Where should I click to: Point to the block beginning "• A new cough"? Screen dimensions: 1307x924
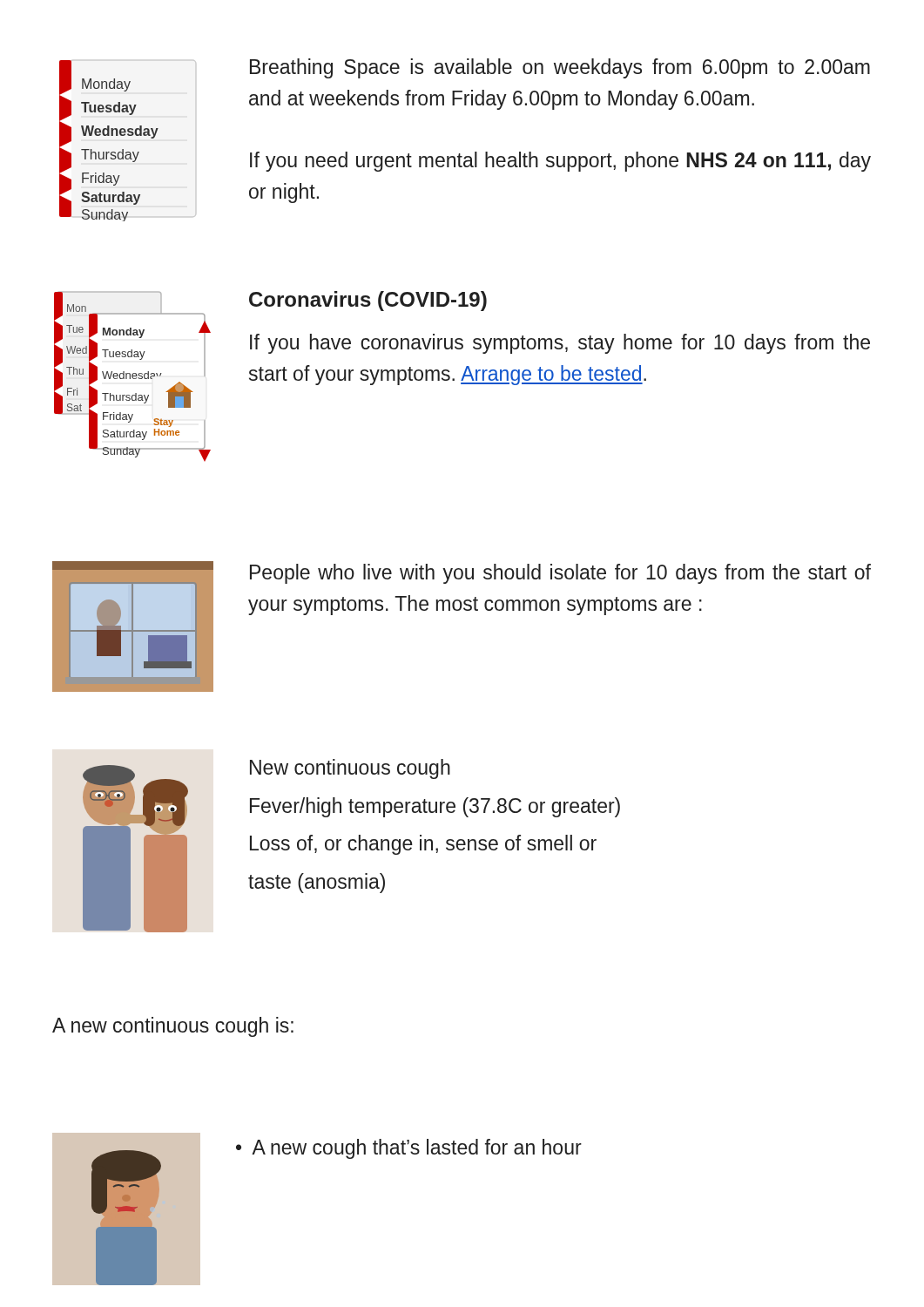click(408, 1148)
